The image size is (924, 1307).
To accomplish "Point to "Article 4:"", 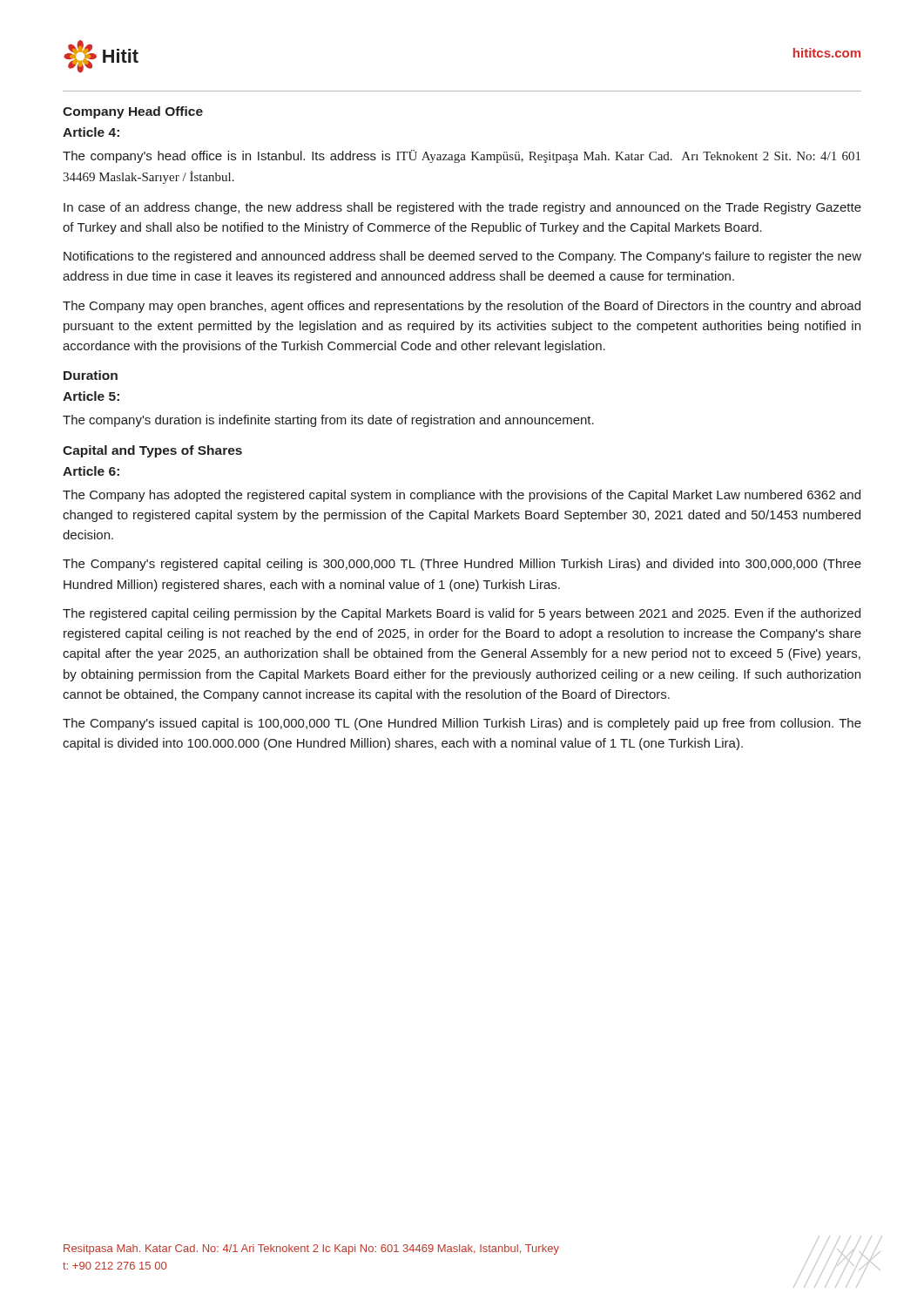I will tap(92, 132).
